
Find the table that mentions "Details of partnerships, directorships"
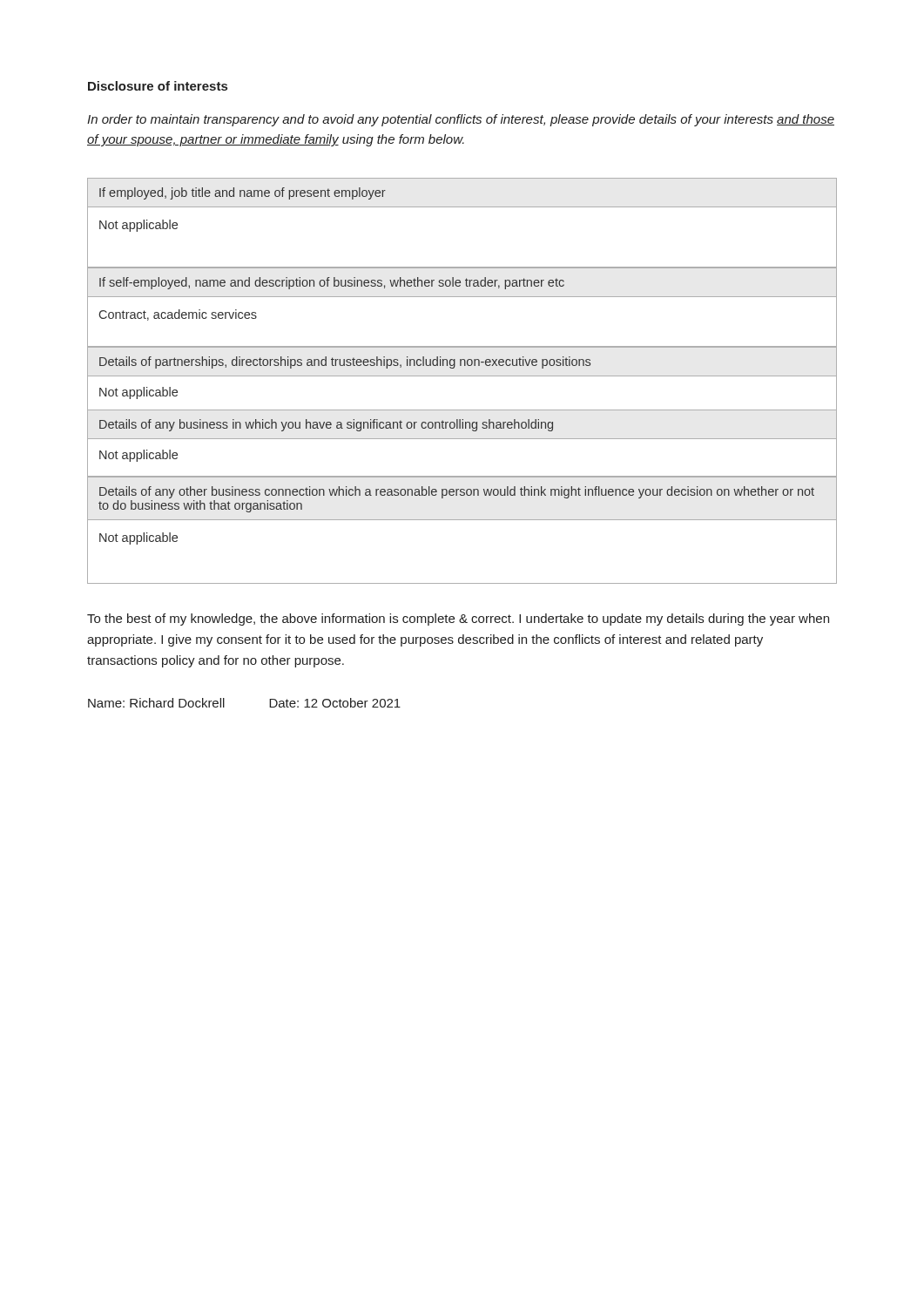click(x=462, y=411)
